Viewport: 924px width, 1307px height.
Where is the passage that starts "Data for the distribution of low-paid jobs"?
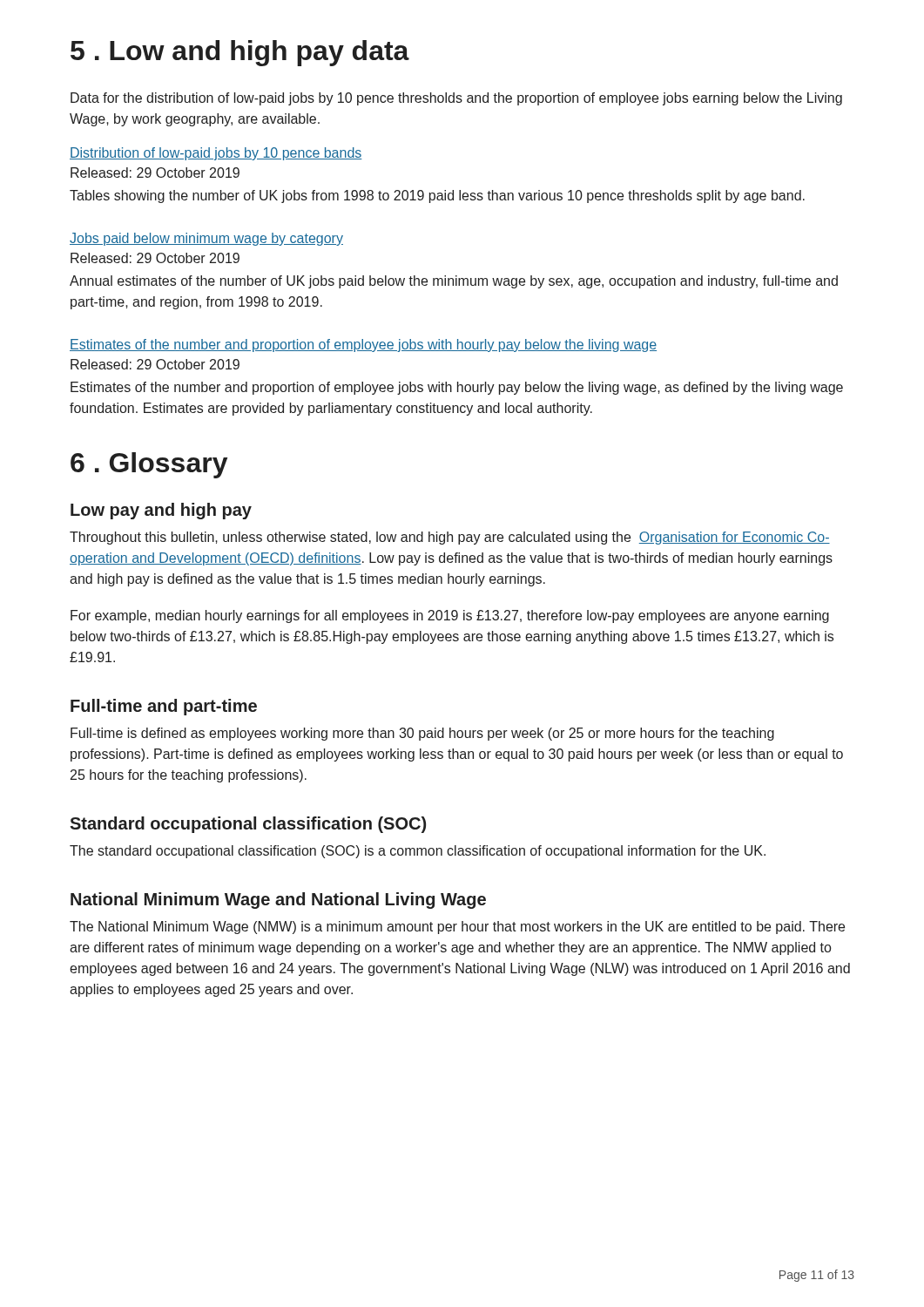click(x=462, y=109)
